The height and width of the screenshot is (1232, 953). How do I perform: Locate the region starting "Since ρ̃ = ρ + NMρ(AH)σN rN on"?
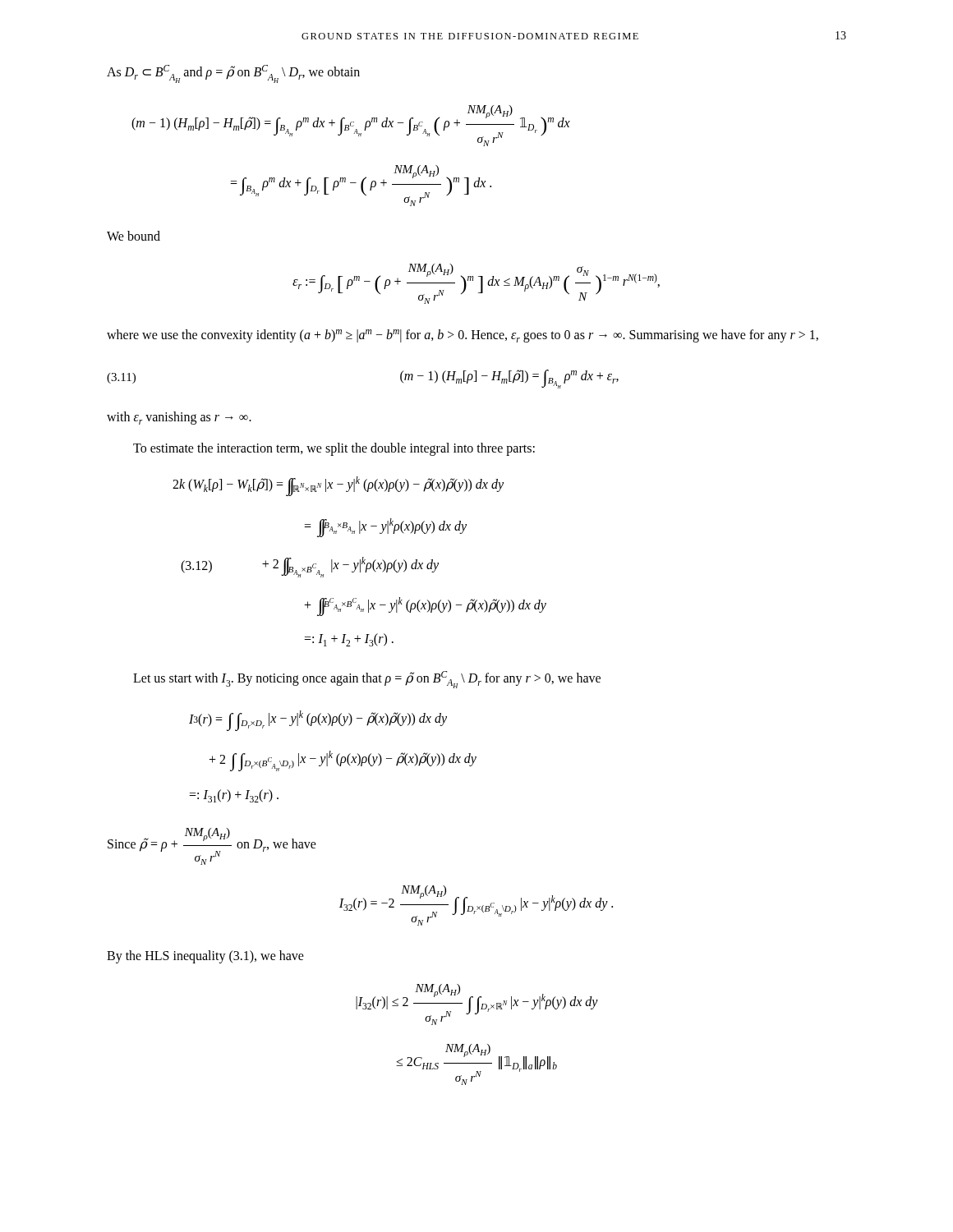pyautogui.click(x=212, y=846)
